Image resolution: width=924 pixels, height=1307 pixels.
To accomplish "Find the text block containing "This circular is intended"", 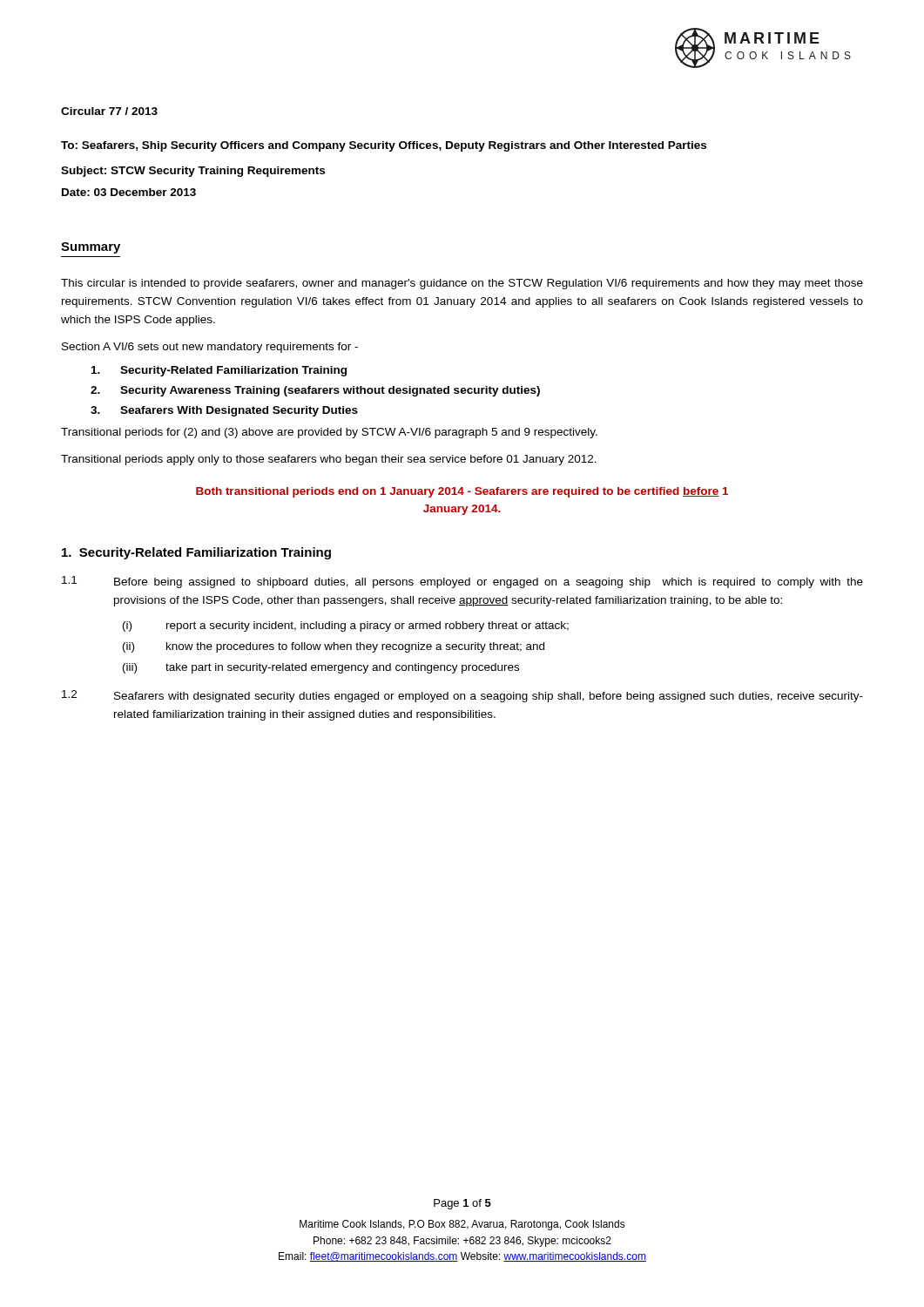I will point(462,301).
